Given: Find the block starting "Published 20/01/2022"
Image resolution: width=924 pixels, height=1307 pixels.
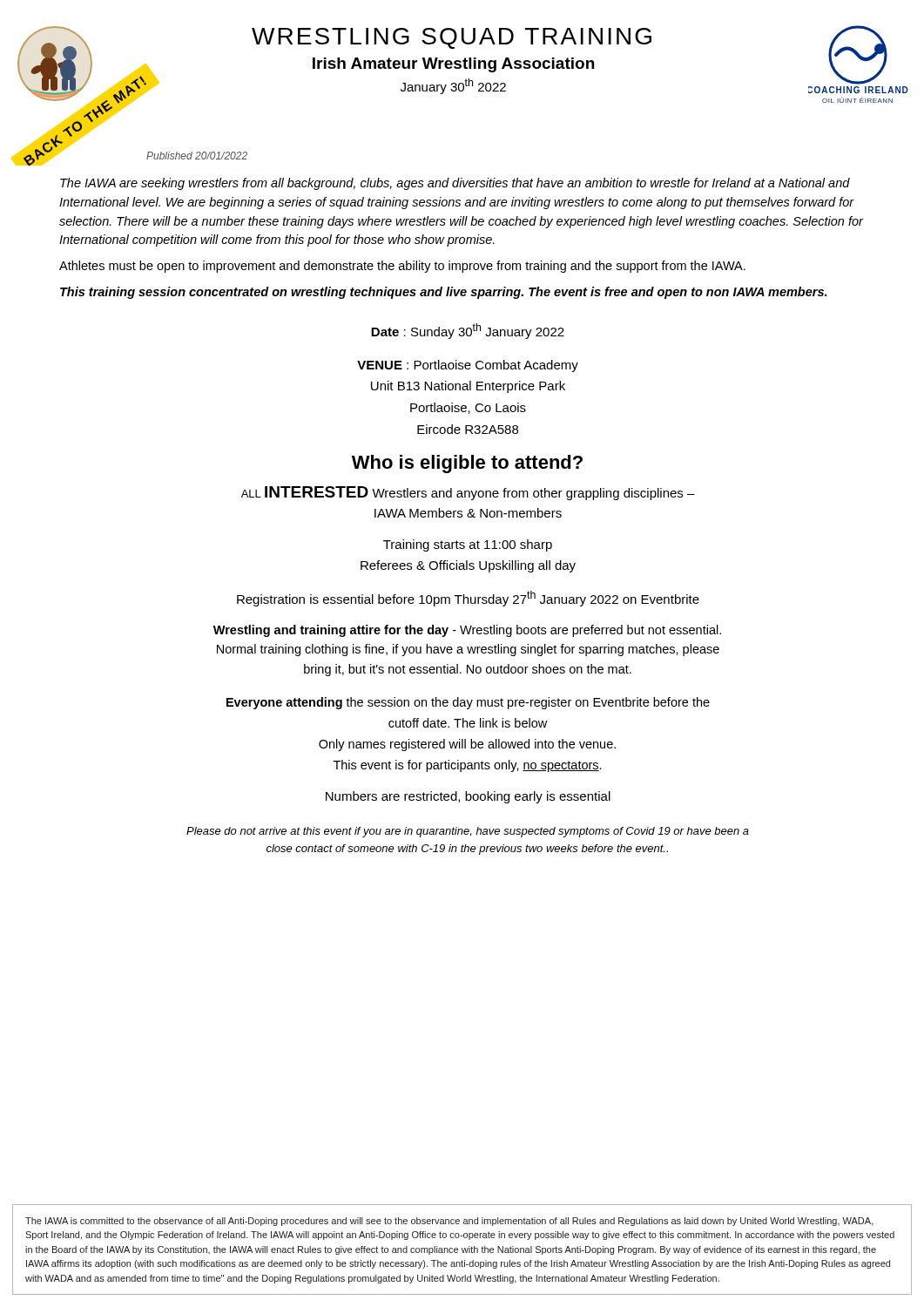Looking at the screenshot, I should [x=197, y=156].
